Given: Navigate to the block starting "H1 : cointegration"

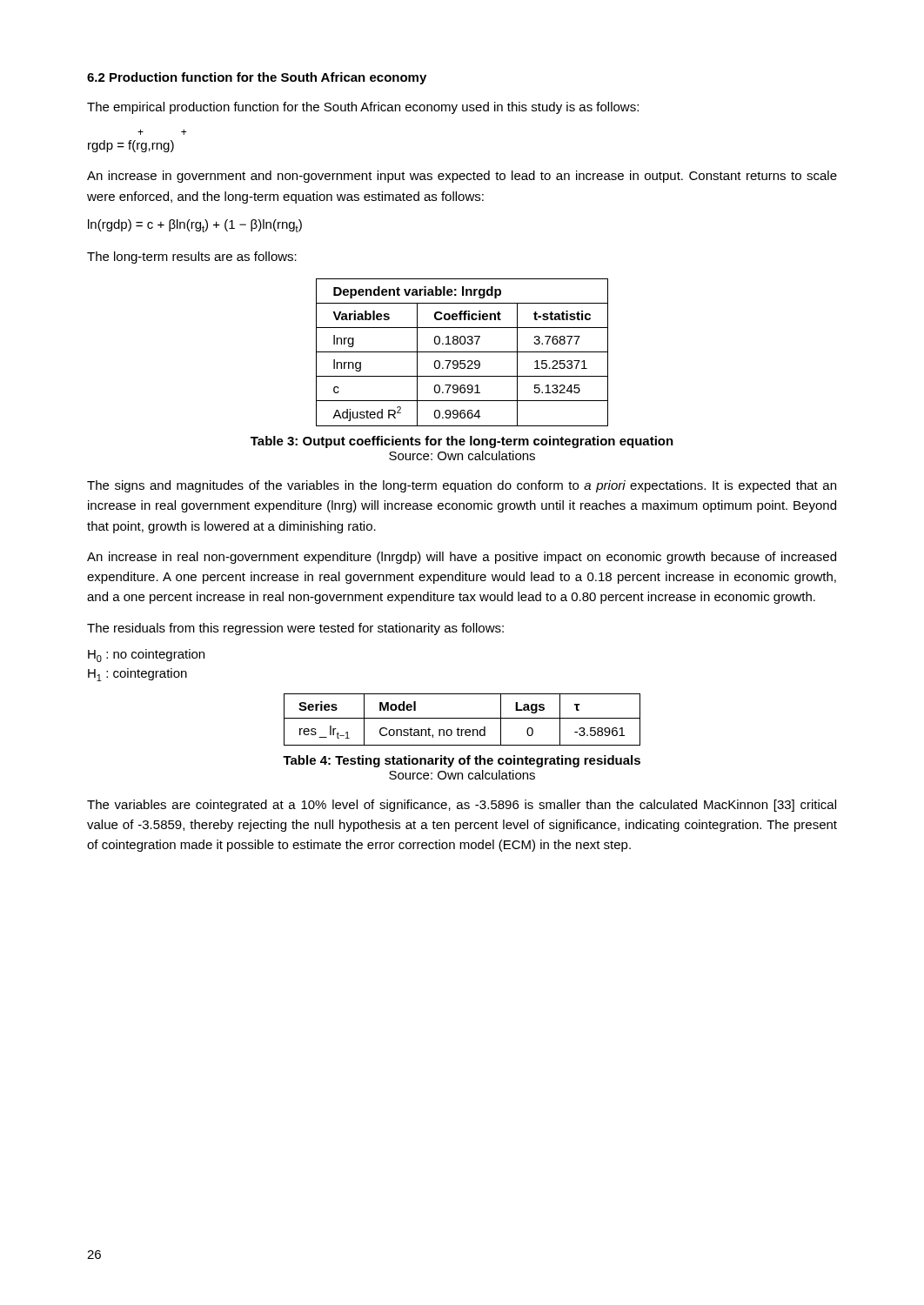Looking at the screenshot, I should click(x=137, y=674).
